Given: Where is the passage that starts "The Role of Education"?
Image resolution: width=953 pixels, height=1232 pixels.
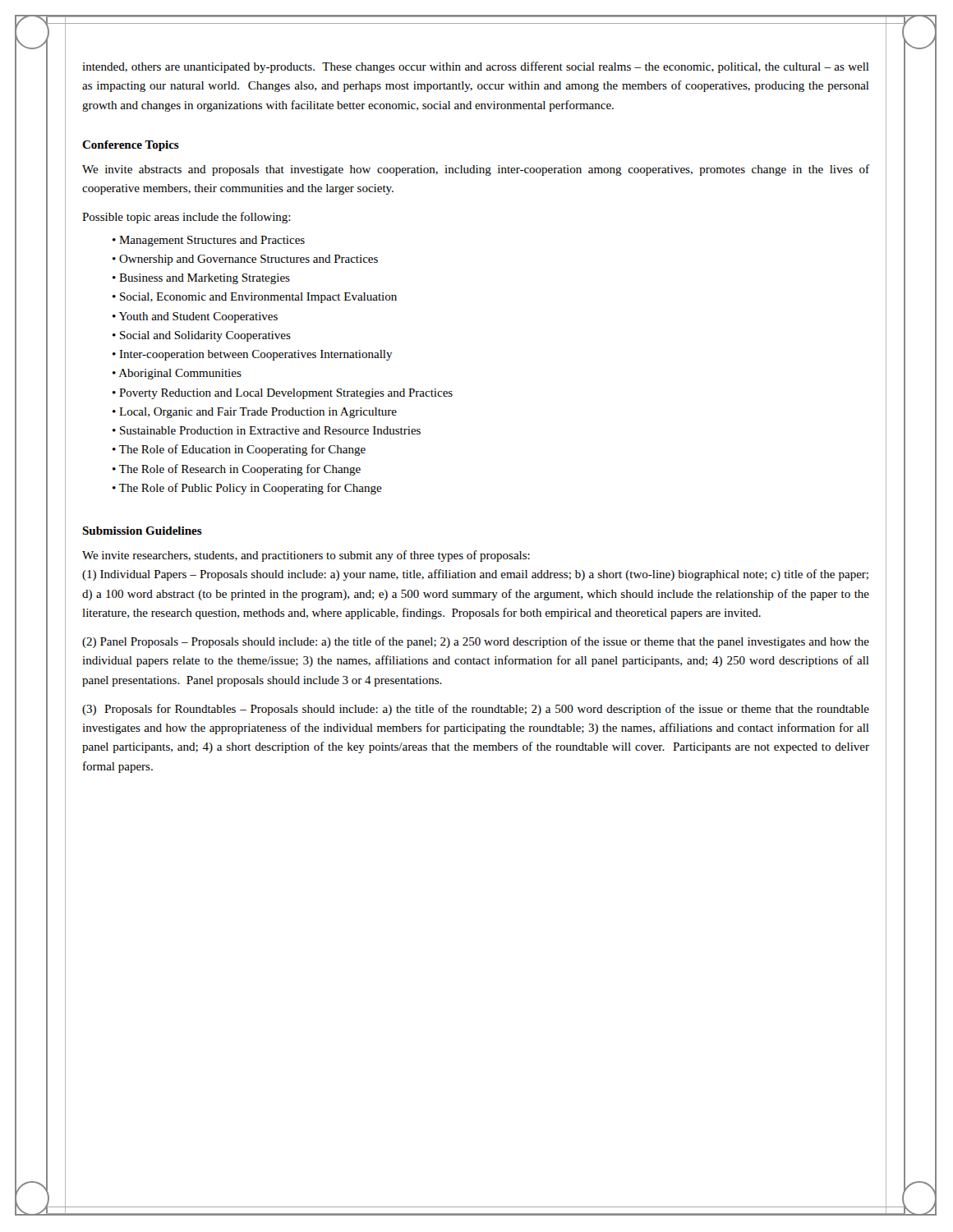Looking at the screenshot, I should (x=242, y=449).
